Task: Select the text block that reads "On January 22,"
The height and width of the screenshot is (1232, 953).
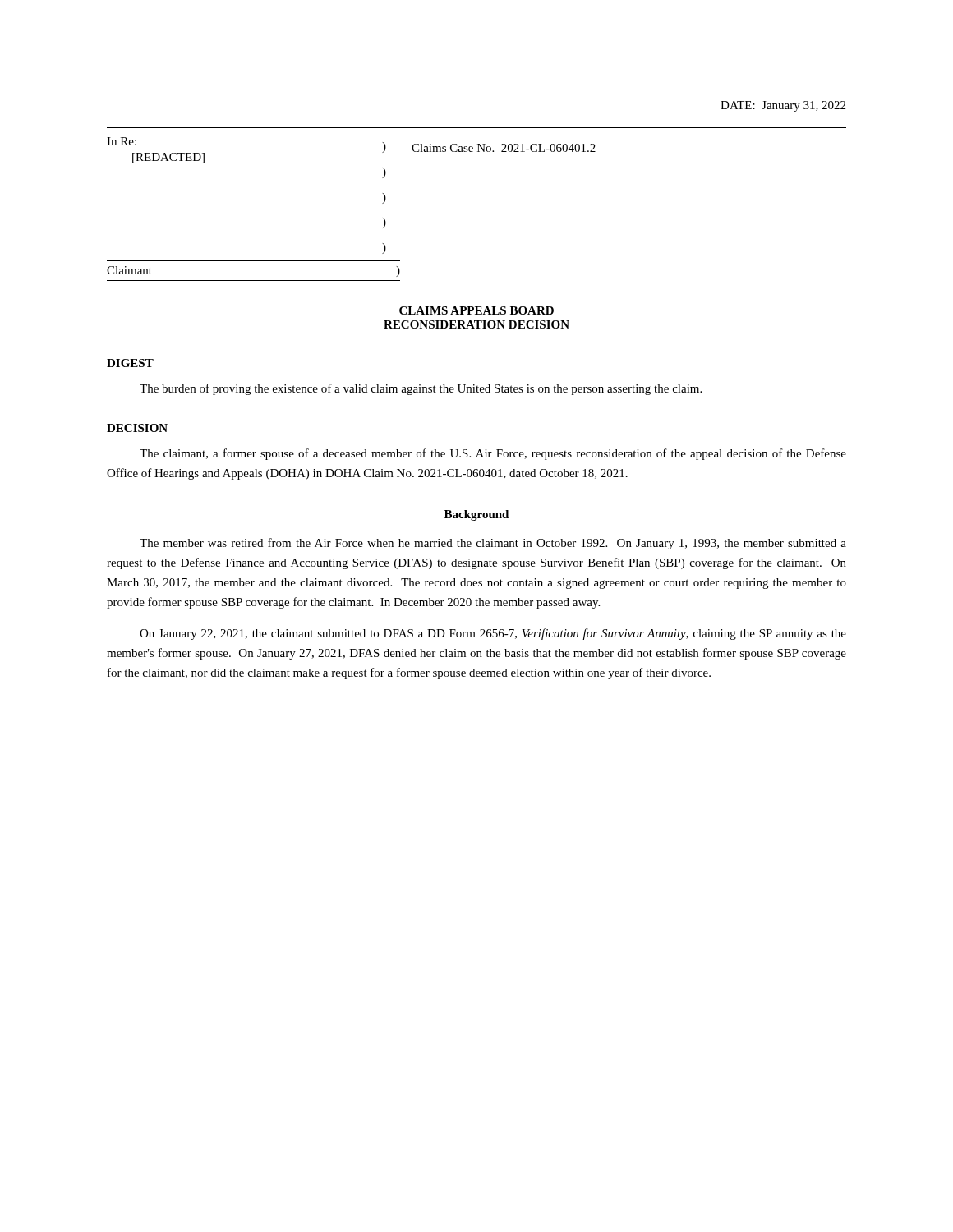Action: pyautogui.click(x=476, y=653)
